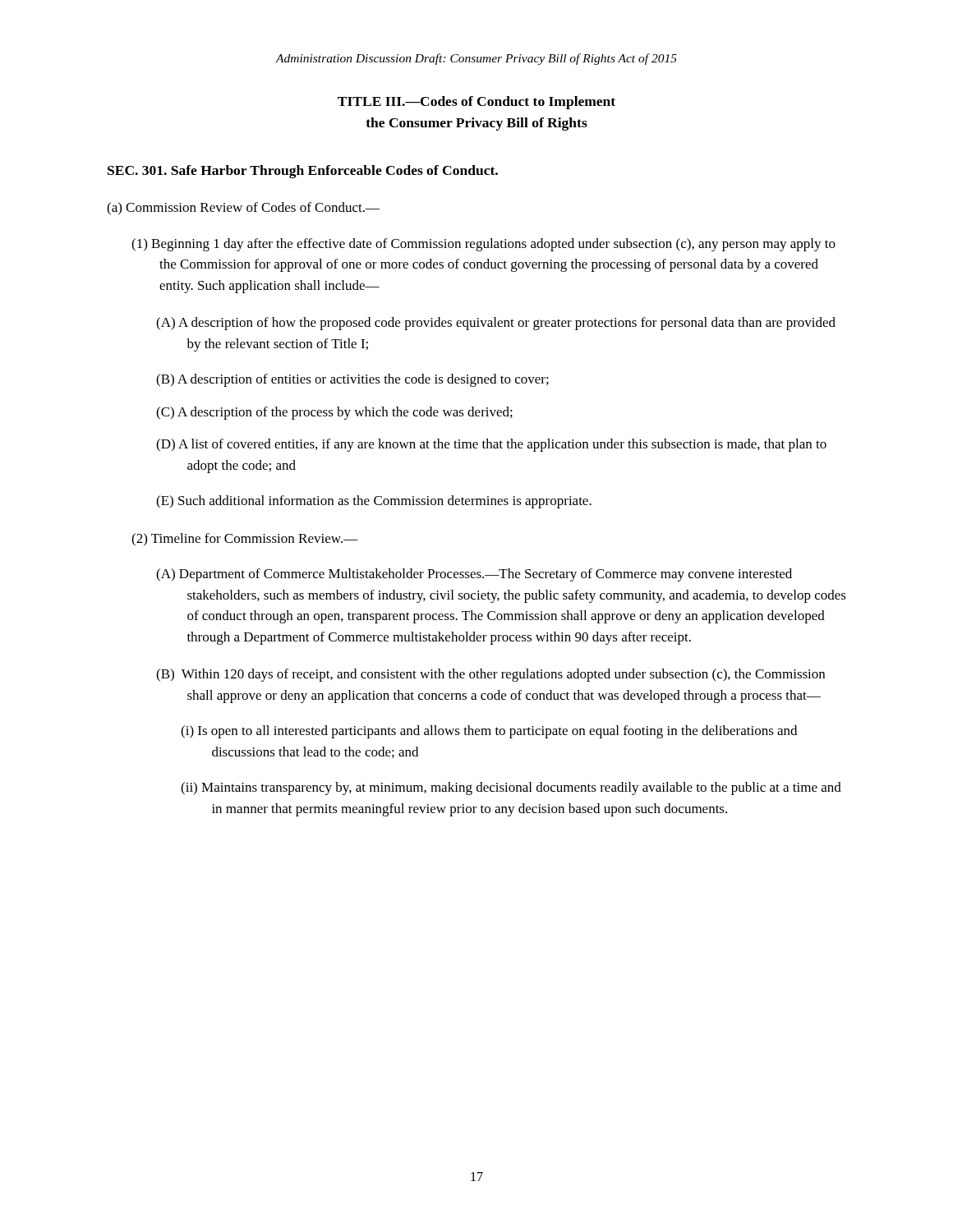Click on the text starting "(a) Commission Review of Codes"

pos(243,209)
